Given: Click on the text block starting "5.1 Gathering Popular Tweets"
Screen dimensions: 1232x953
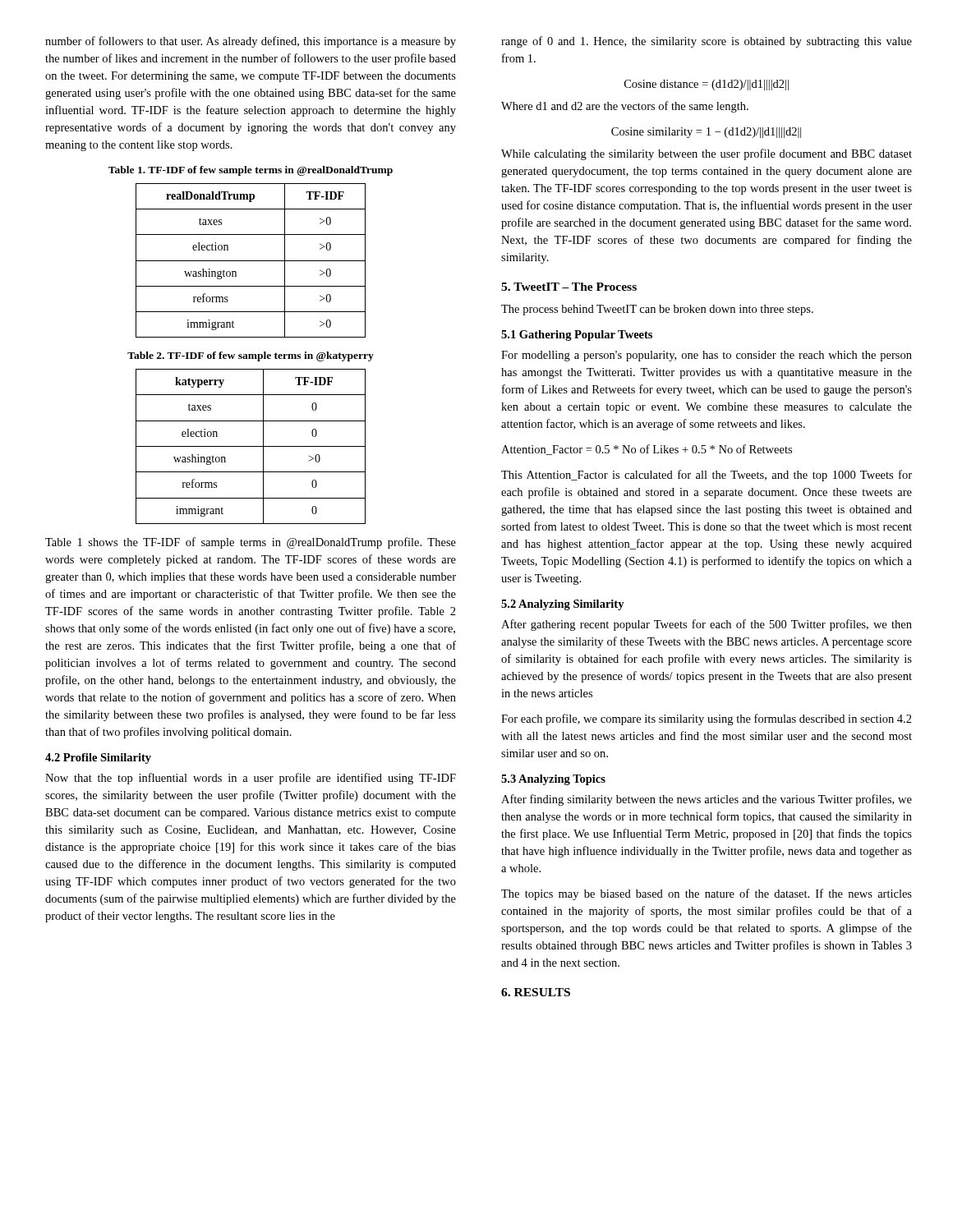Looking at the screenshot, I should tap(577, 334).
